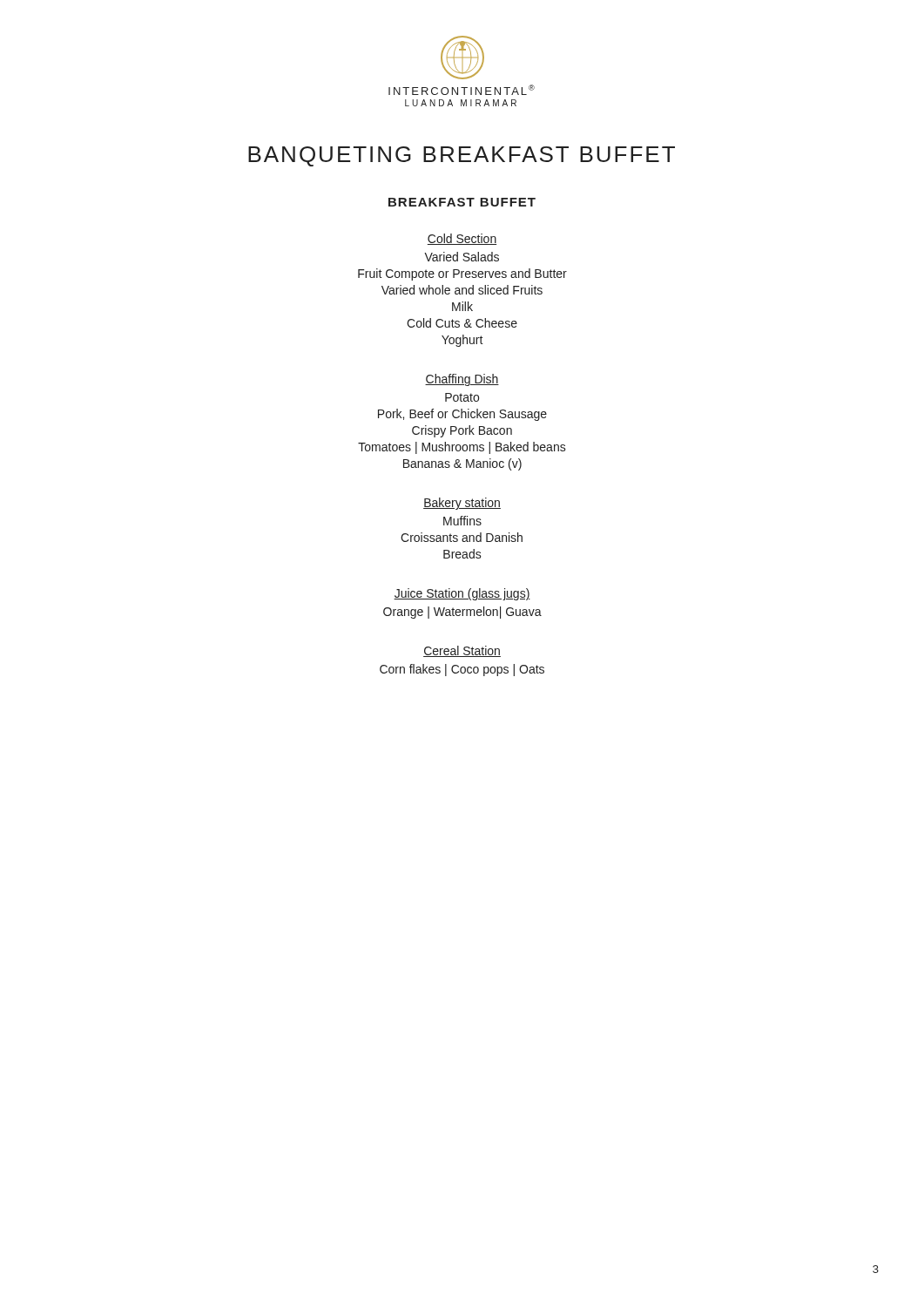Screen dimensions: 1307x924
Task: Find "Cold Section" on this page
Action: coord(462,239)
